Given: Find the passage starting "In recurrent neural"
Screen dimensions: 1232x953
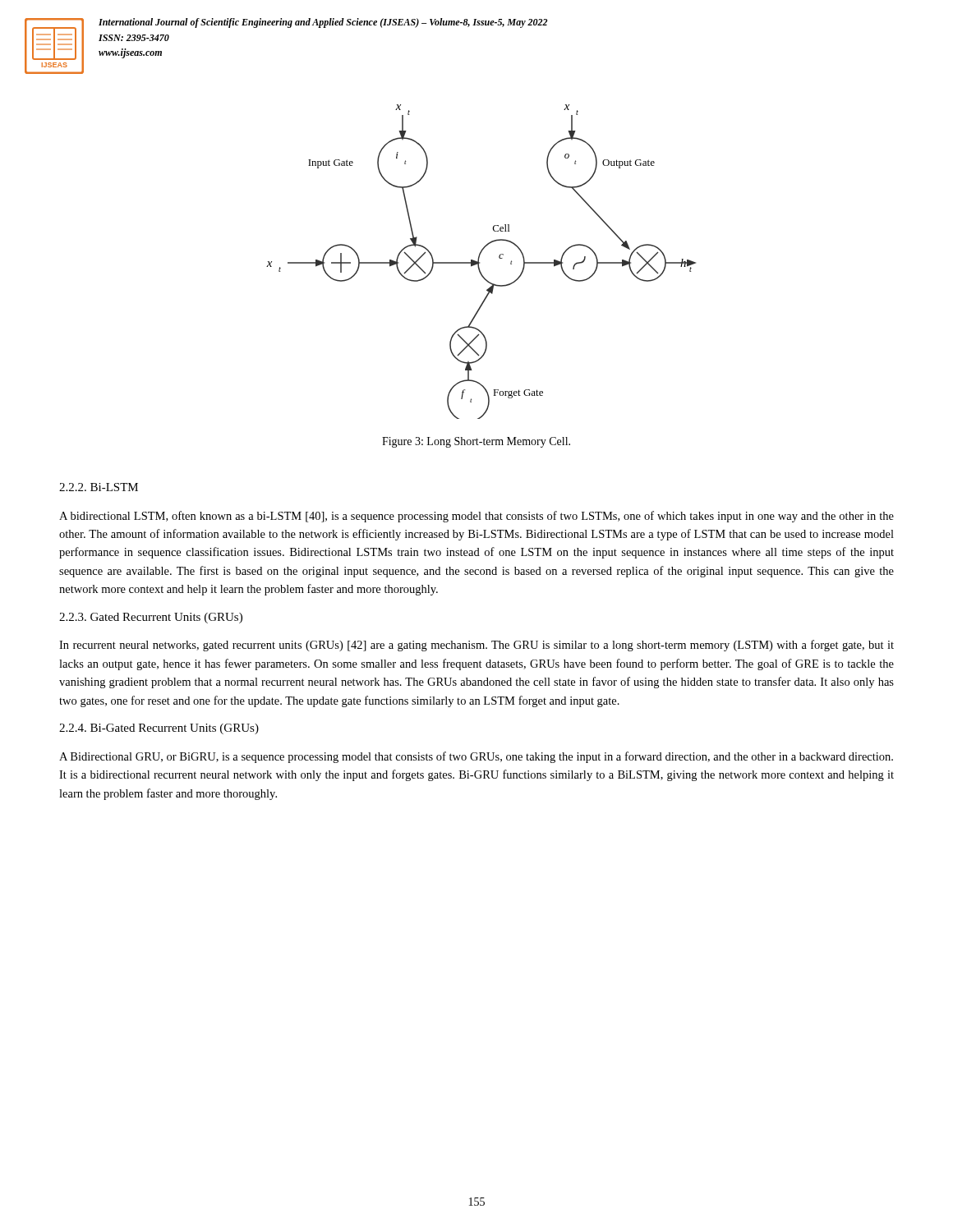Looking at the screenshot, I should tap(476, 673).
